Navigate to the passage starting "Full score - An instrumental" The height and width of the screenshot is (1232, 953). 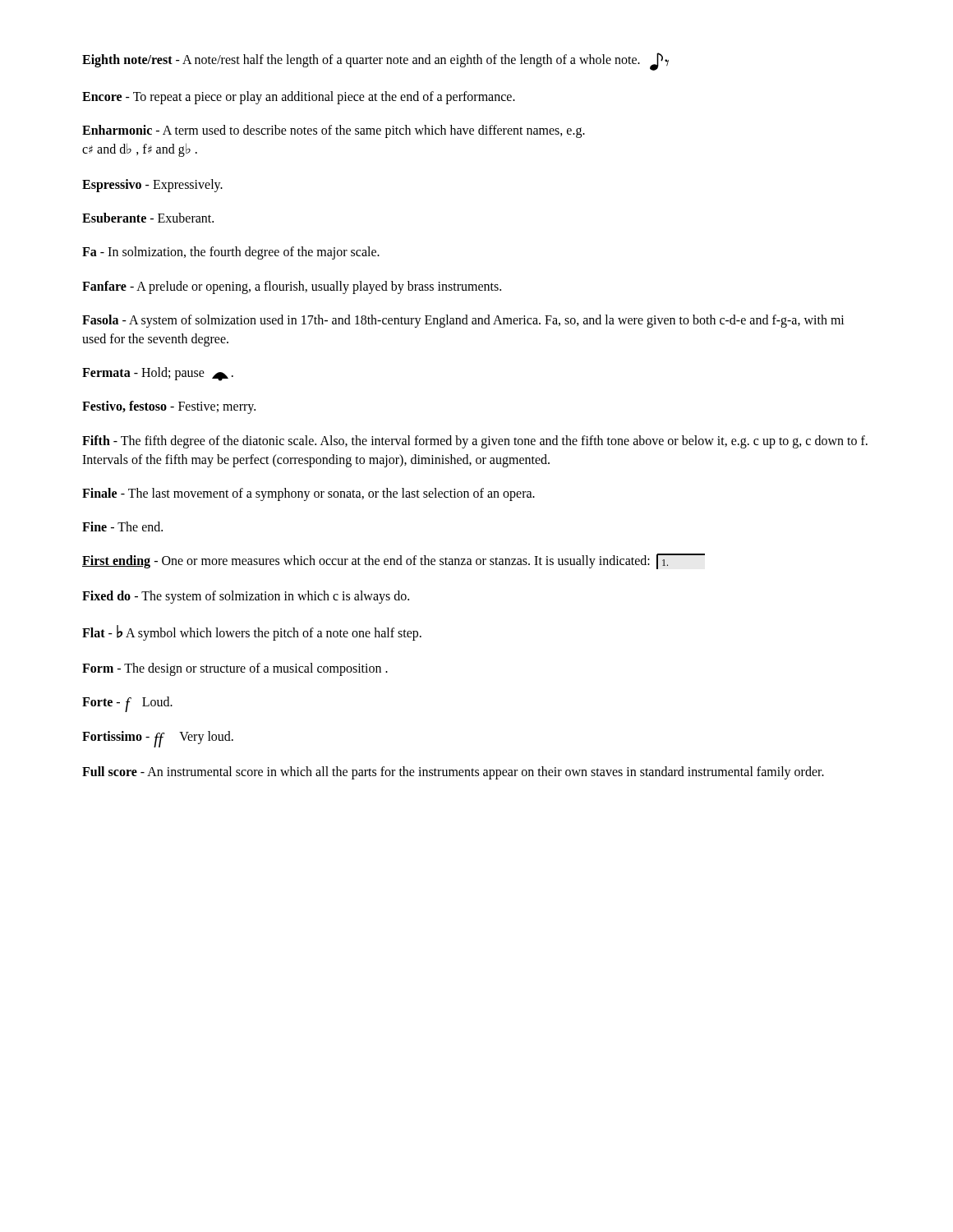(x=453, y=771)
